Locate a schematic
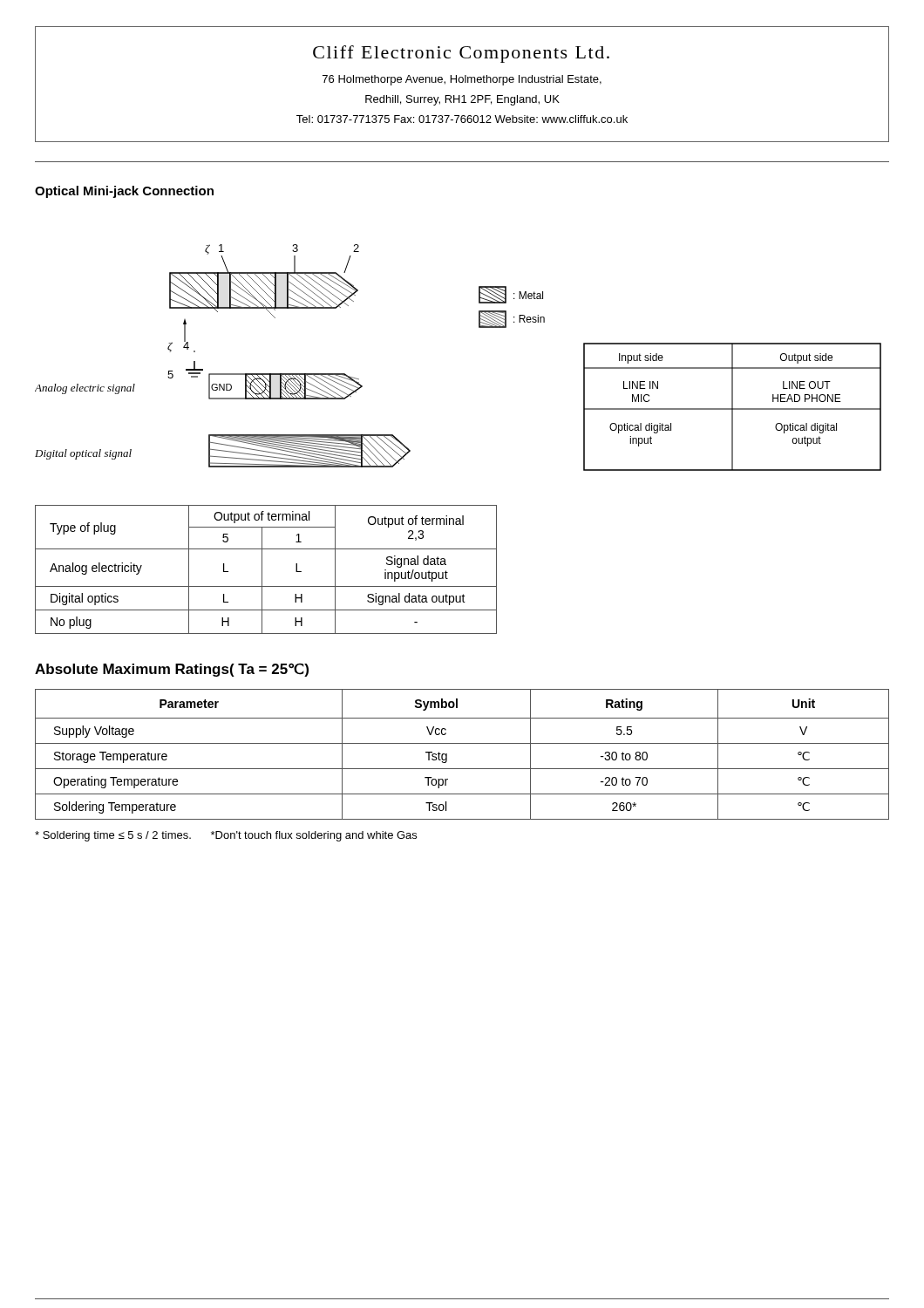The width and height of the screenshot is (924, 1308). coord(462,353)
